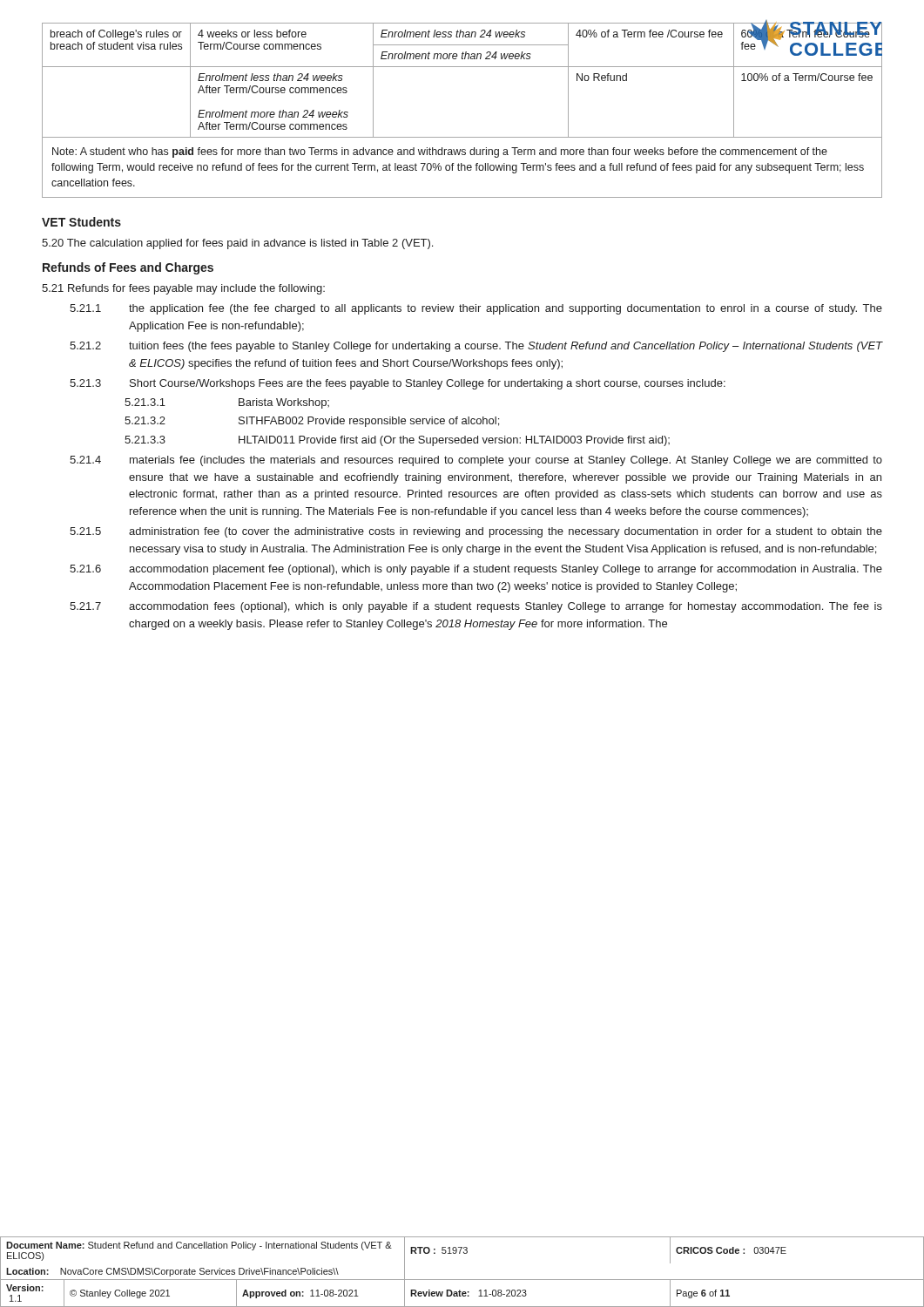The height and width of the screenshot is (1307, 924).
Task: Navigate to the text block starting "5.21 Refunds for fees payable may include"
Action: click(184, 288)
